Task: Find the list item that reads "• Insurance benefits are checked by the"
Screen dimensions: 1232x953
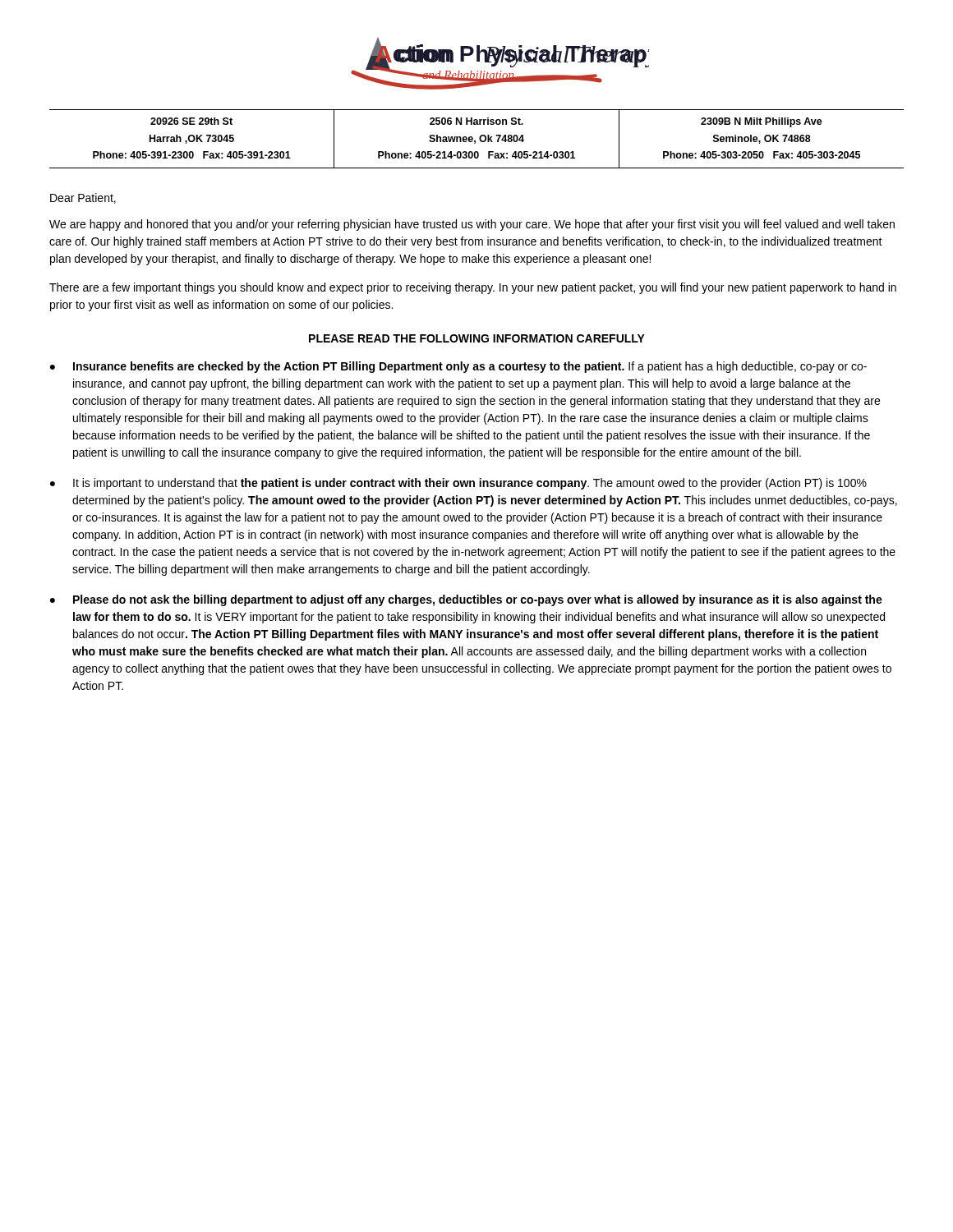Action: [x=476, y=410]
